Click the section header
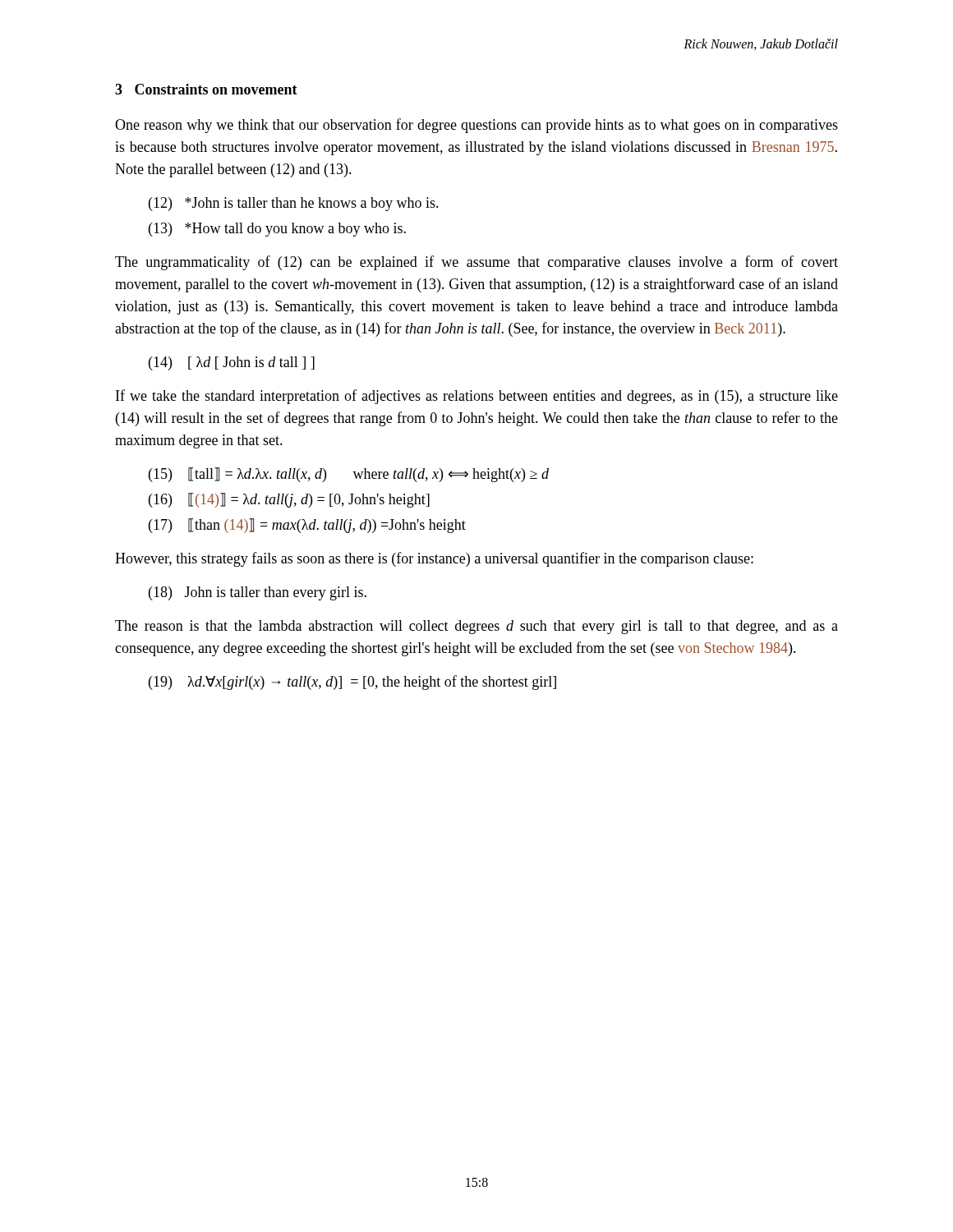The image size is (953, 1232). coord(206,90)
